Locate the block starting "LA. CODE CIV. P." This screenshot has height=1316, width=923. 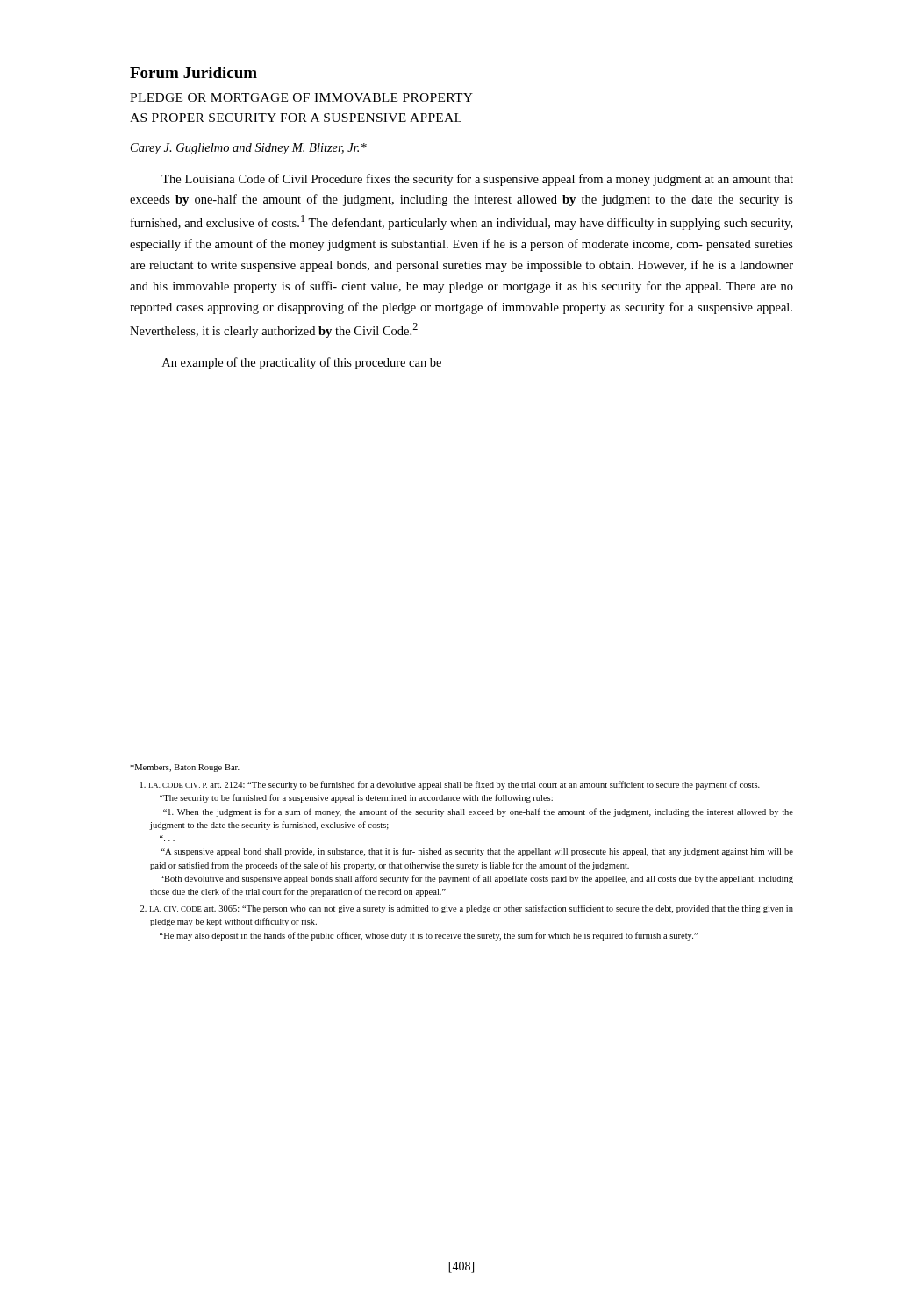450,785
